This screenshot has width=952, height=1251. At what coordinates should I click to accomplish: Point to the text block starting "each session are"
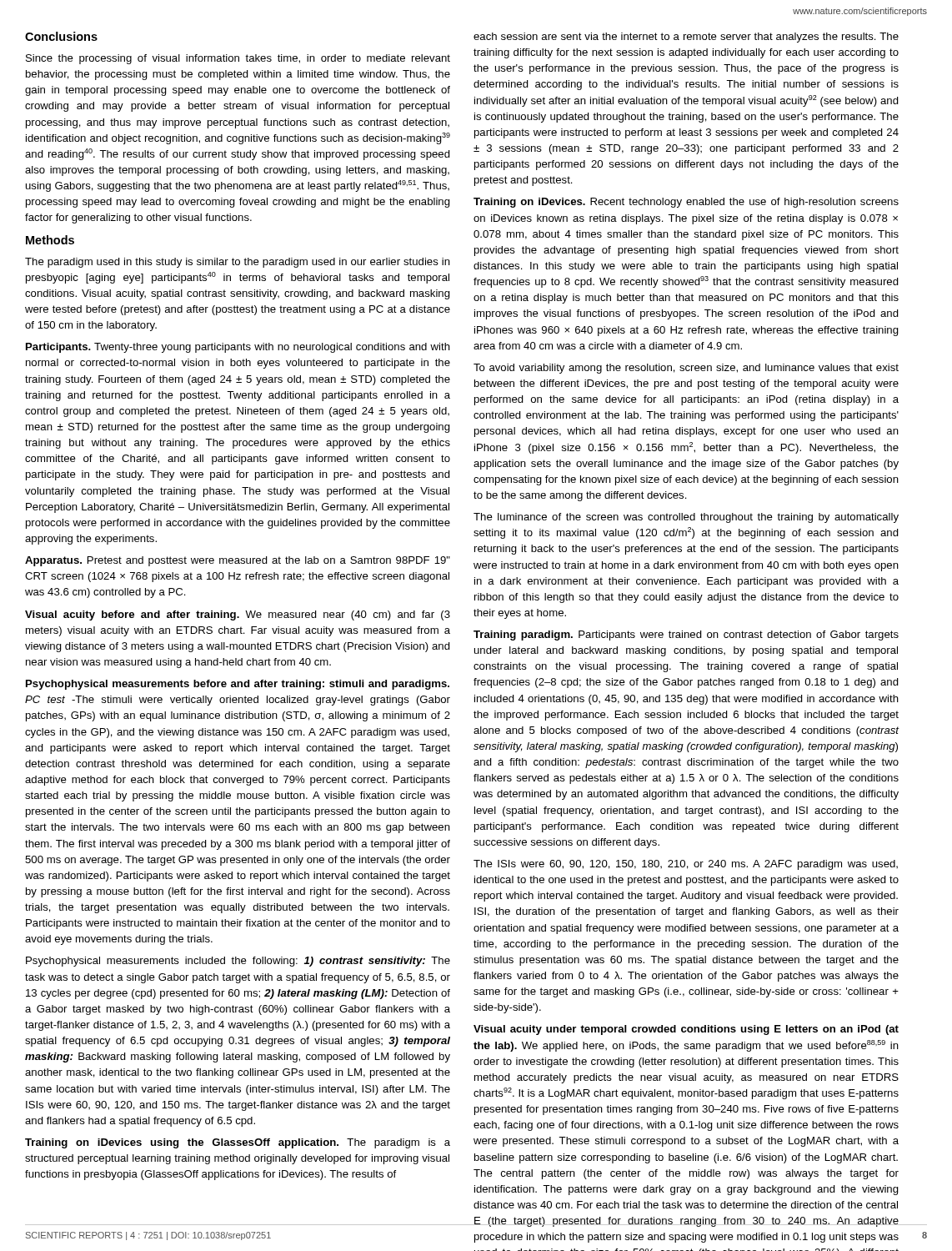coord(686,108)
